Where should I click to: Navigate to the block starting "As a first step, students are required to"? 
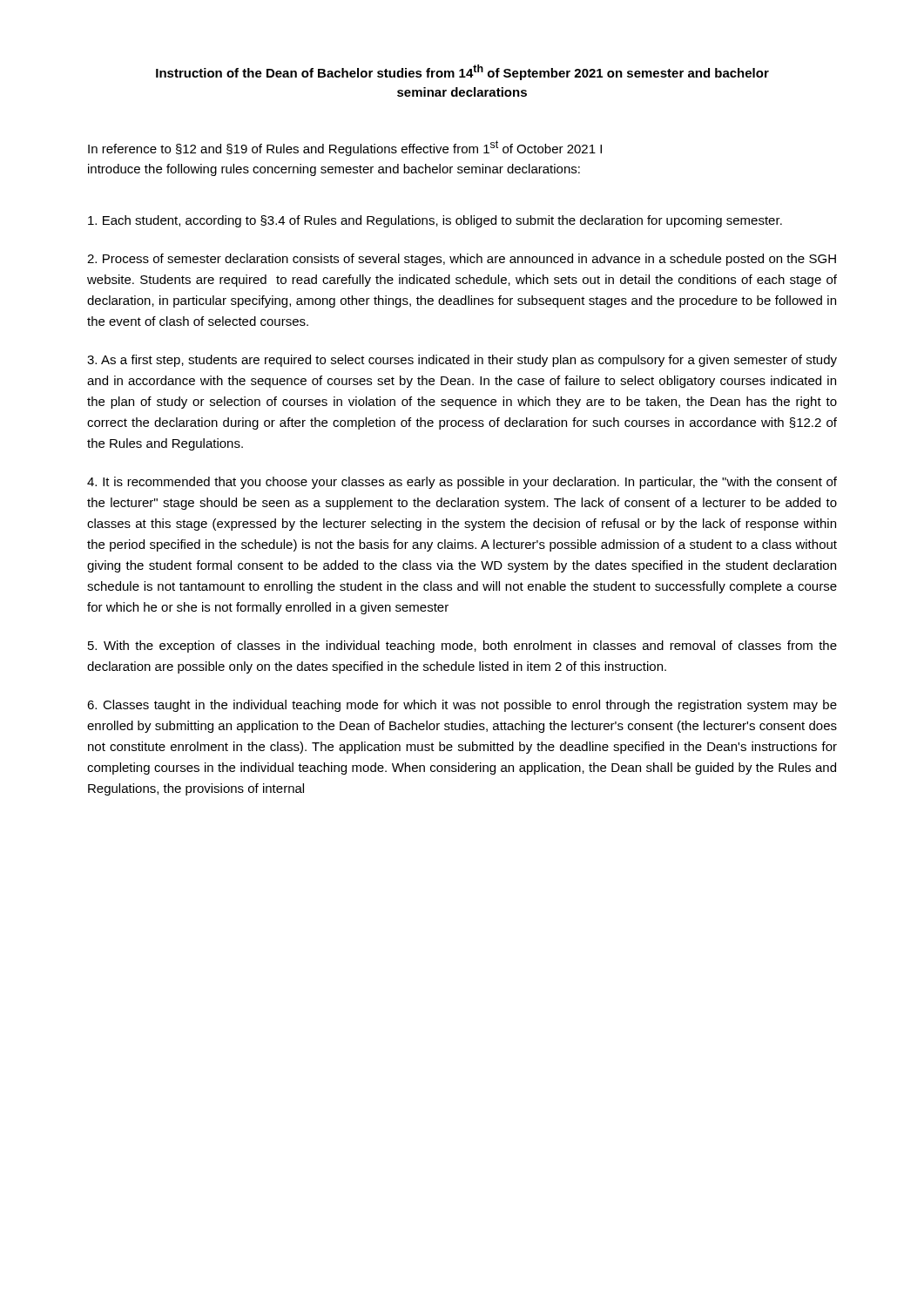tap(462, 401)
